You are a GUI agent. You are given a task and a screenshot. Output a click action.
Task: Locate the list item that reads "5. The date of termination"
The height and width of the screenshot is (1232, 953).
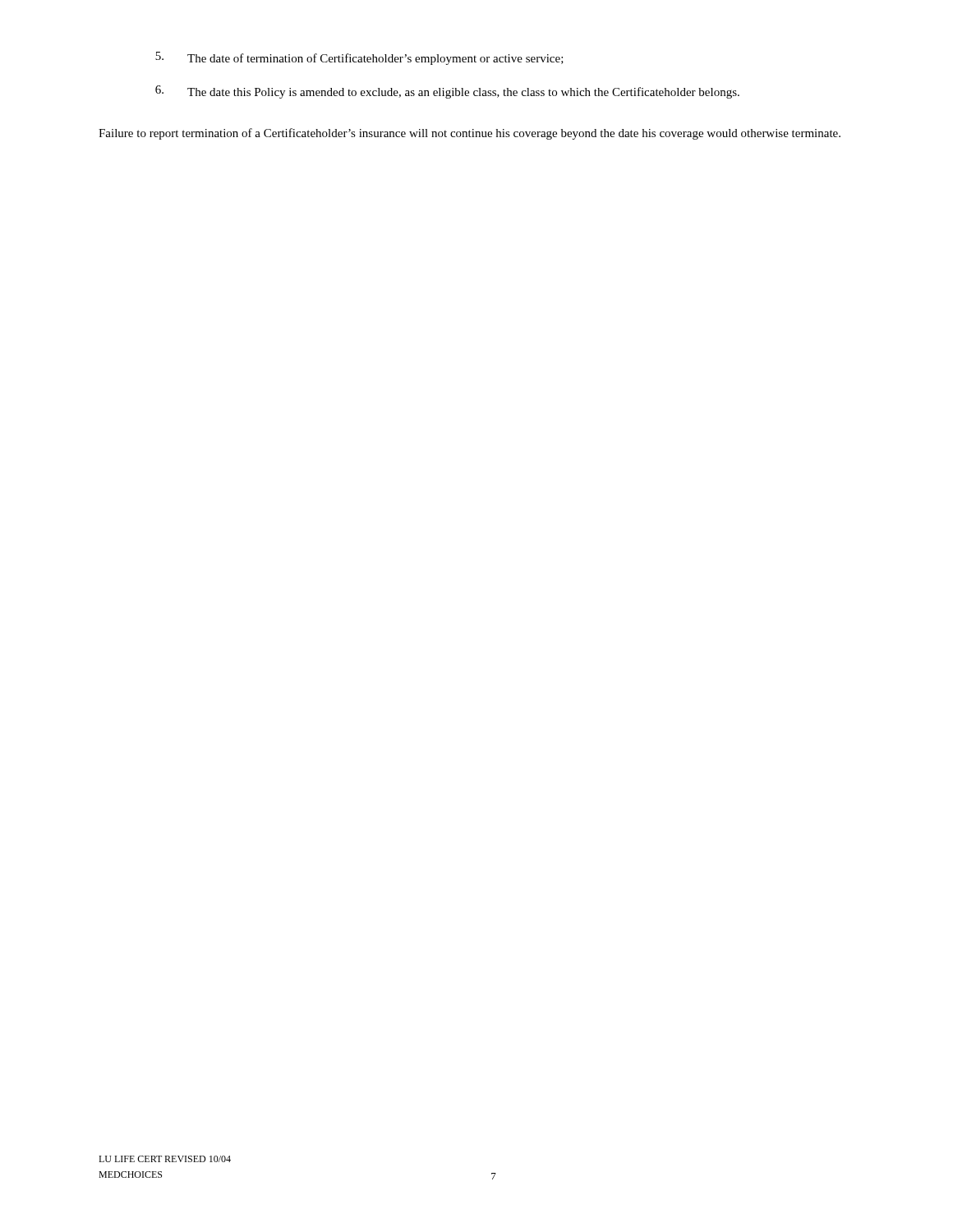pos(476,59)
